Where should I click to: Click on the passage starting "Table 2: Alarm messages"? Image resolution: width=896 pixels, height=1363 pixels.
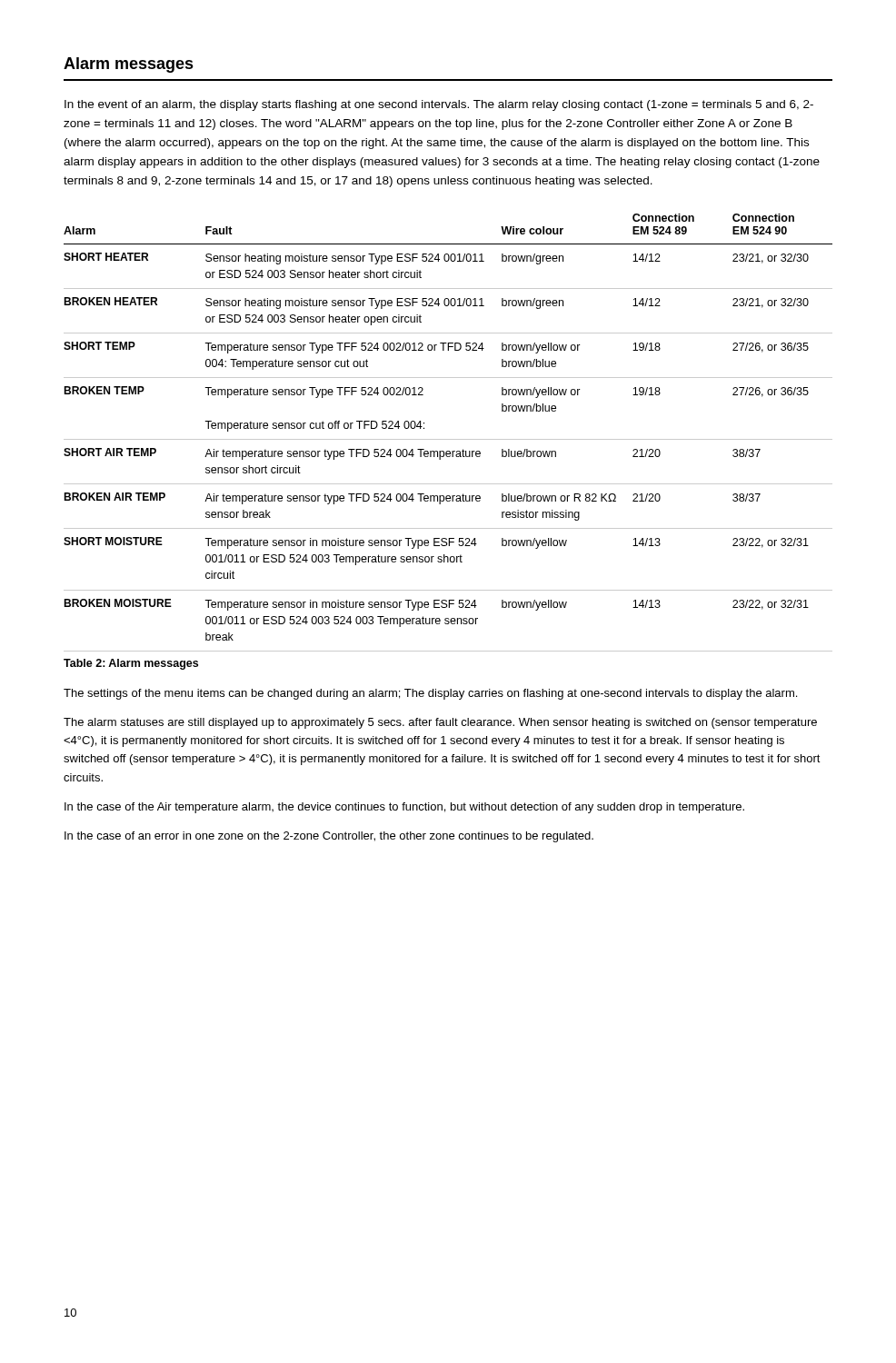(x=131, y=663)
